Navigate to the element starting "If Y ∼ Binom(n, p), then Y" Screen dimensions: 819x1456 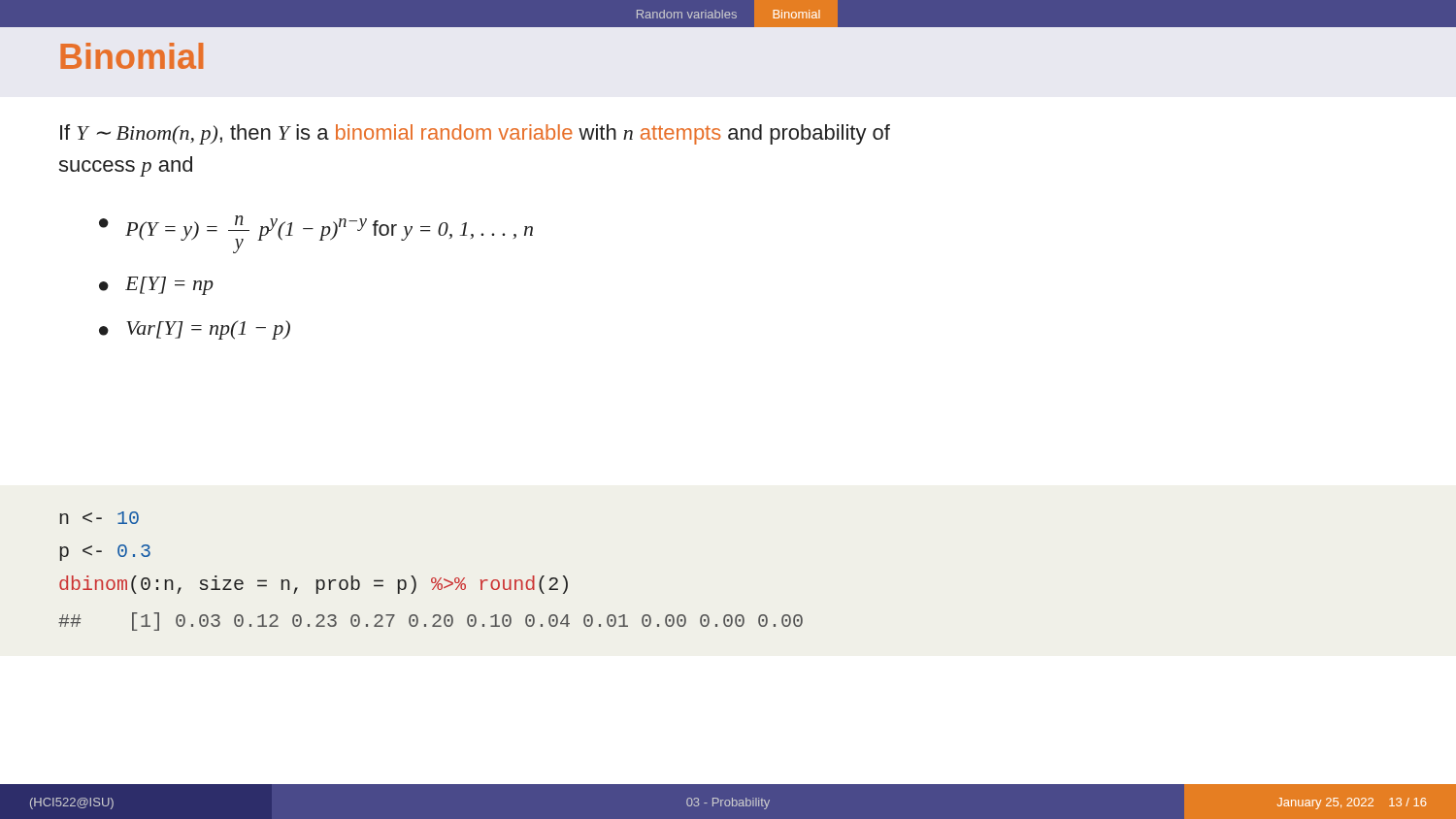click(474, 148)
